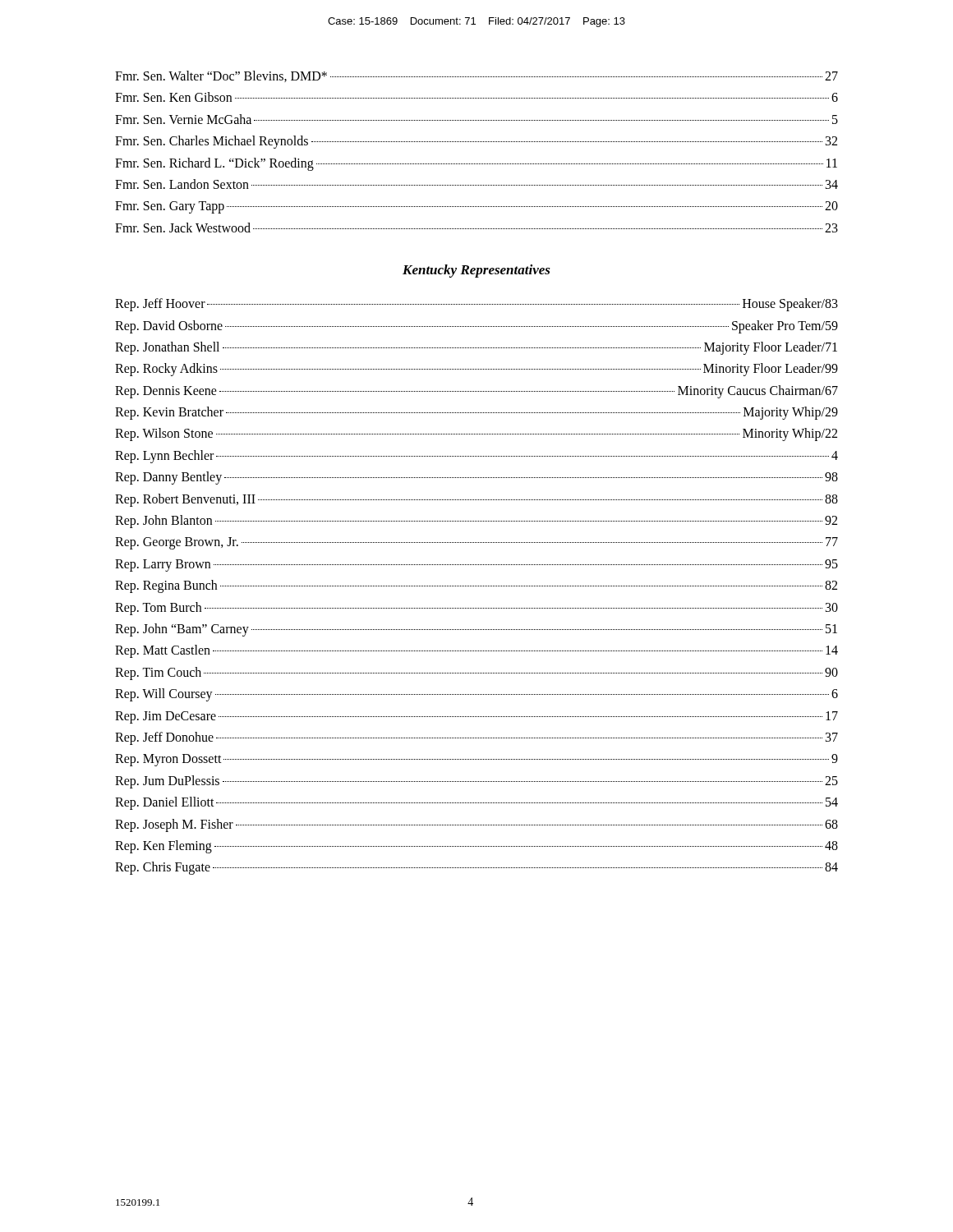This screenshot has height=1232, width=953.
Task: Find the element starting "Rep. George Brown, Jr."
Action: [476, 543]
